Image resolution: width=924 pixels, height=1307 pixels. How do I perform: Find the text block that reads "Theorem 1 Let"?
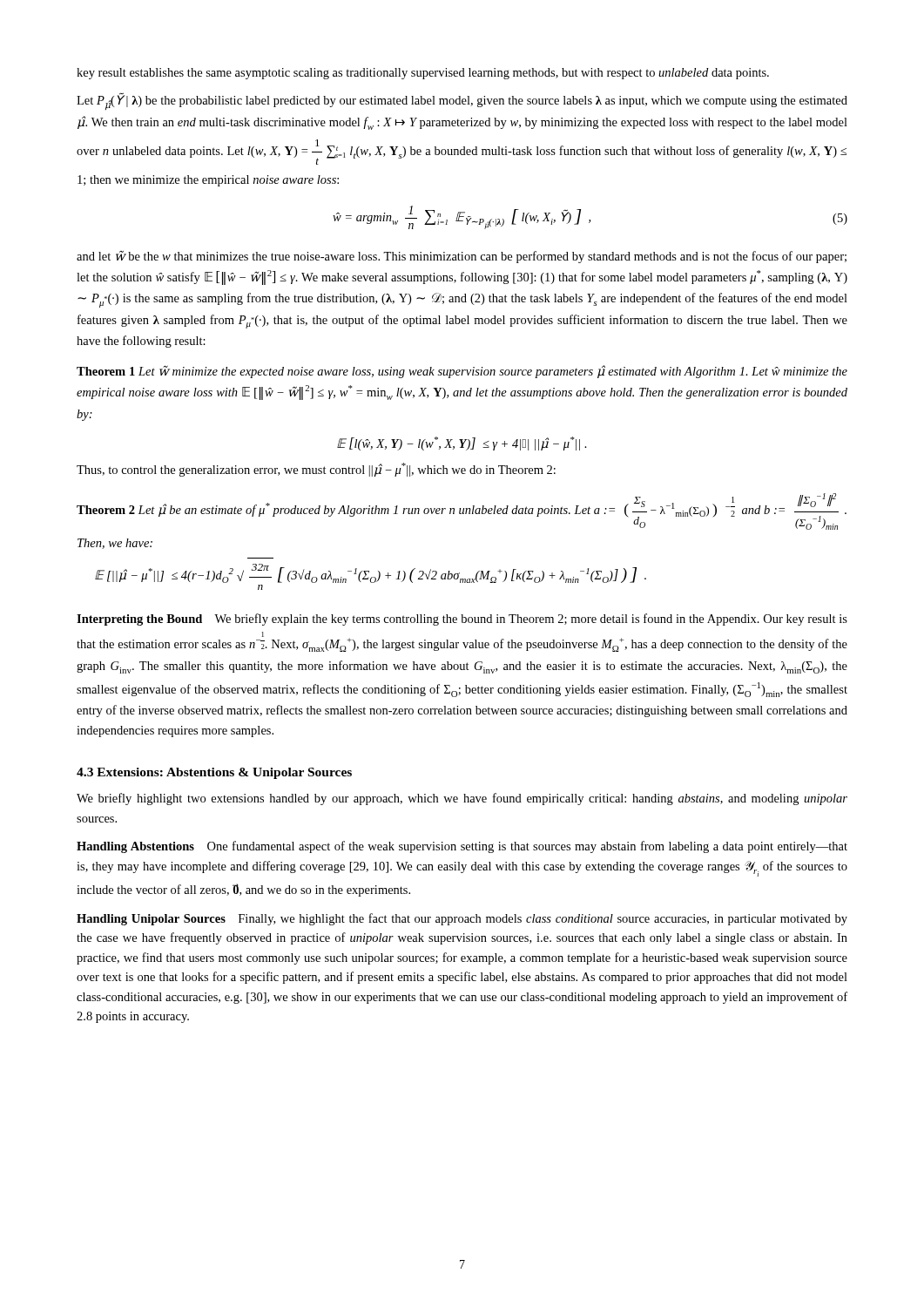pyautogui.click(x=462, y=392)
